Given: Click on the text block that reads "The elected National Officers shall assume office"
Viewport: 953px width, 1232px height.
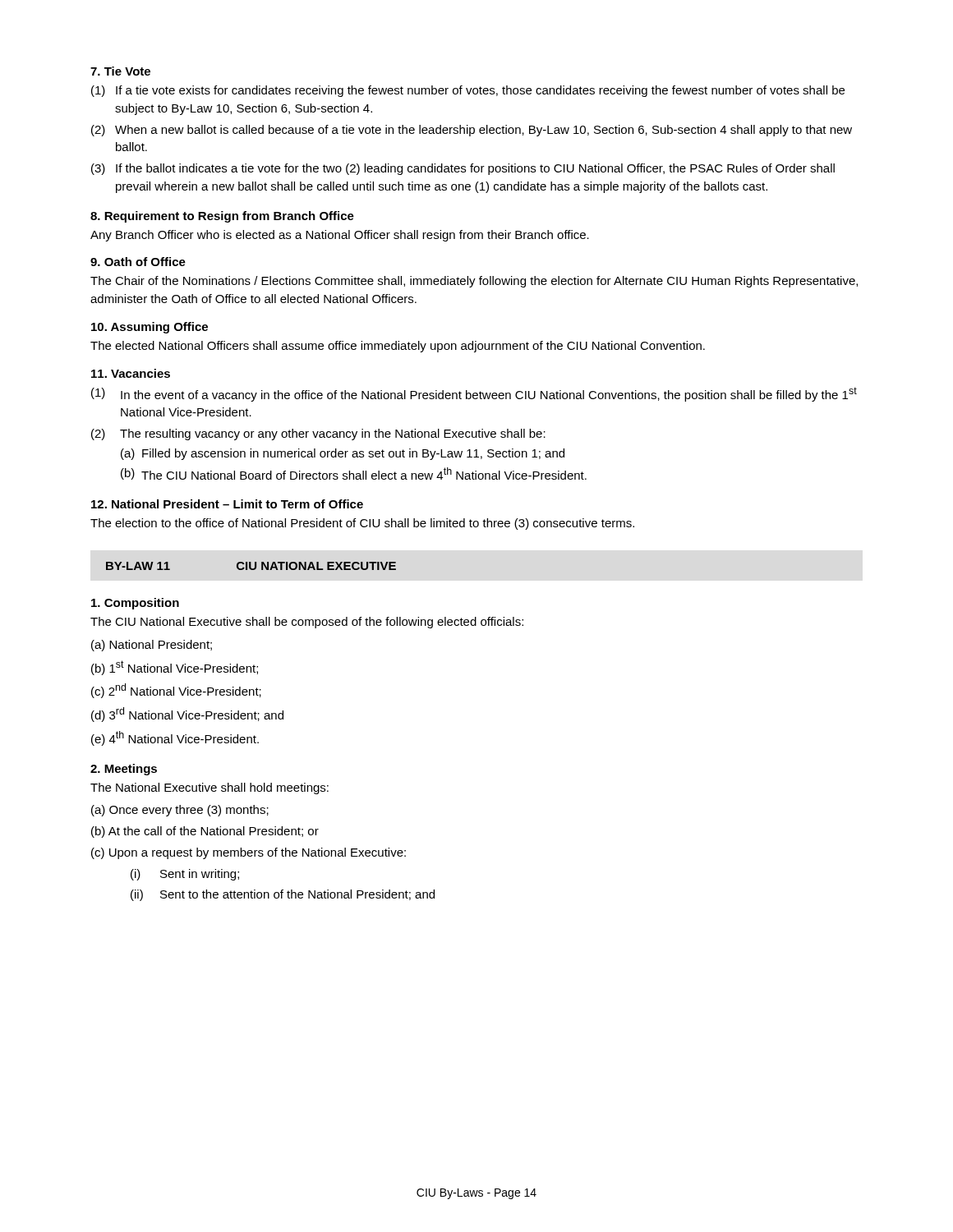Looking at the screenshot, I should click(398, 345).
